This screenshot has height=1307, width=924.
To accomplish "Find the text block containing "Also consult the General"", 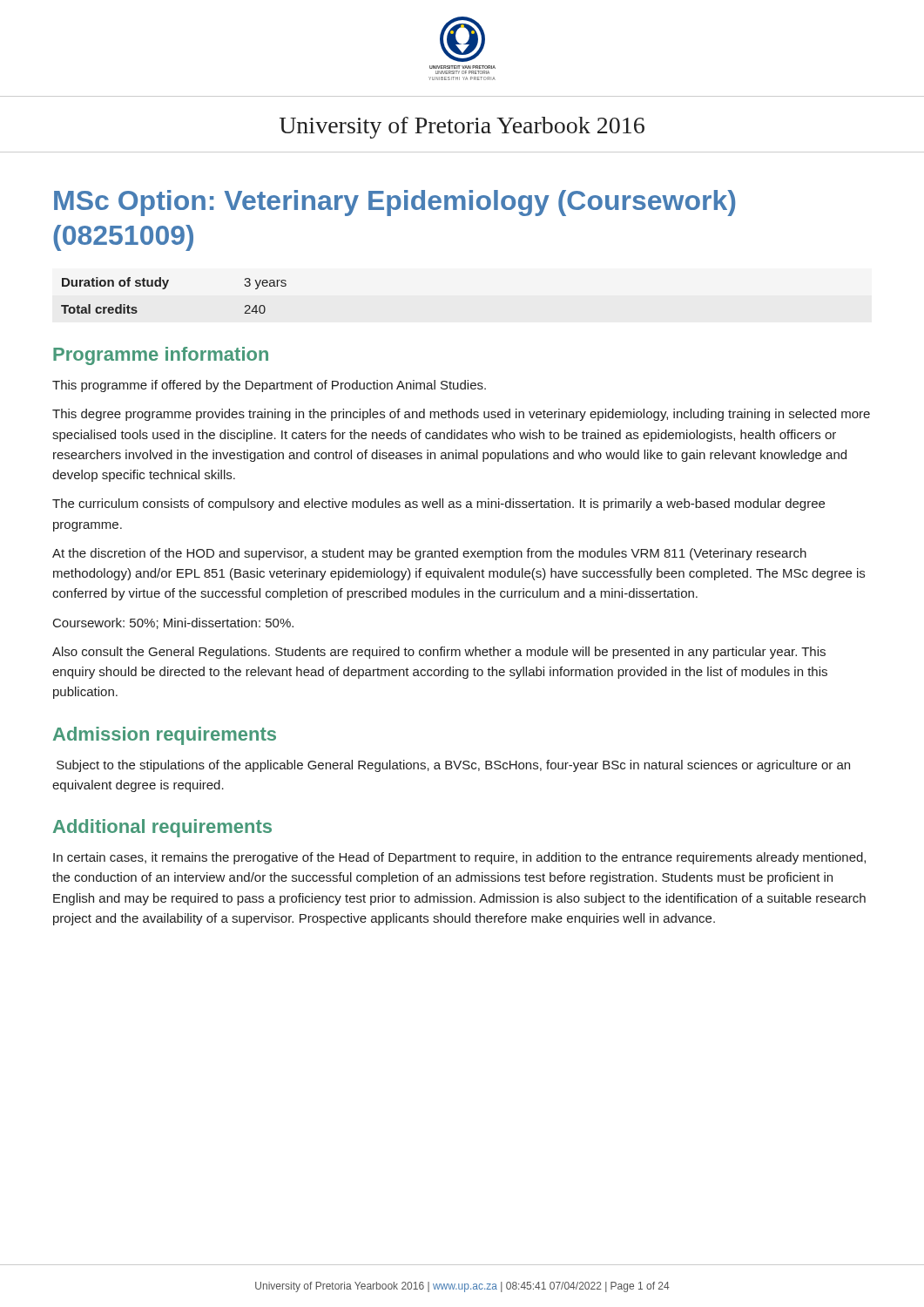I will point(440,671).
